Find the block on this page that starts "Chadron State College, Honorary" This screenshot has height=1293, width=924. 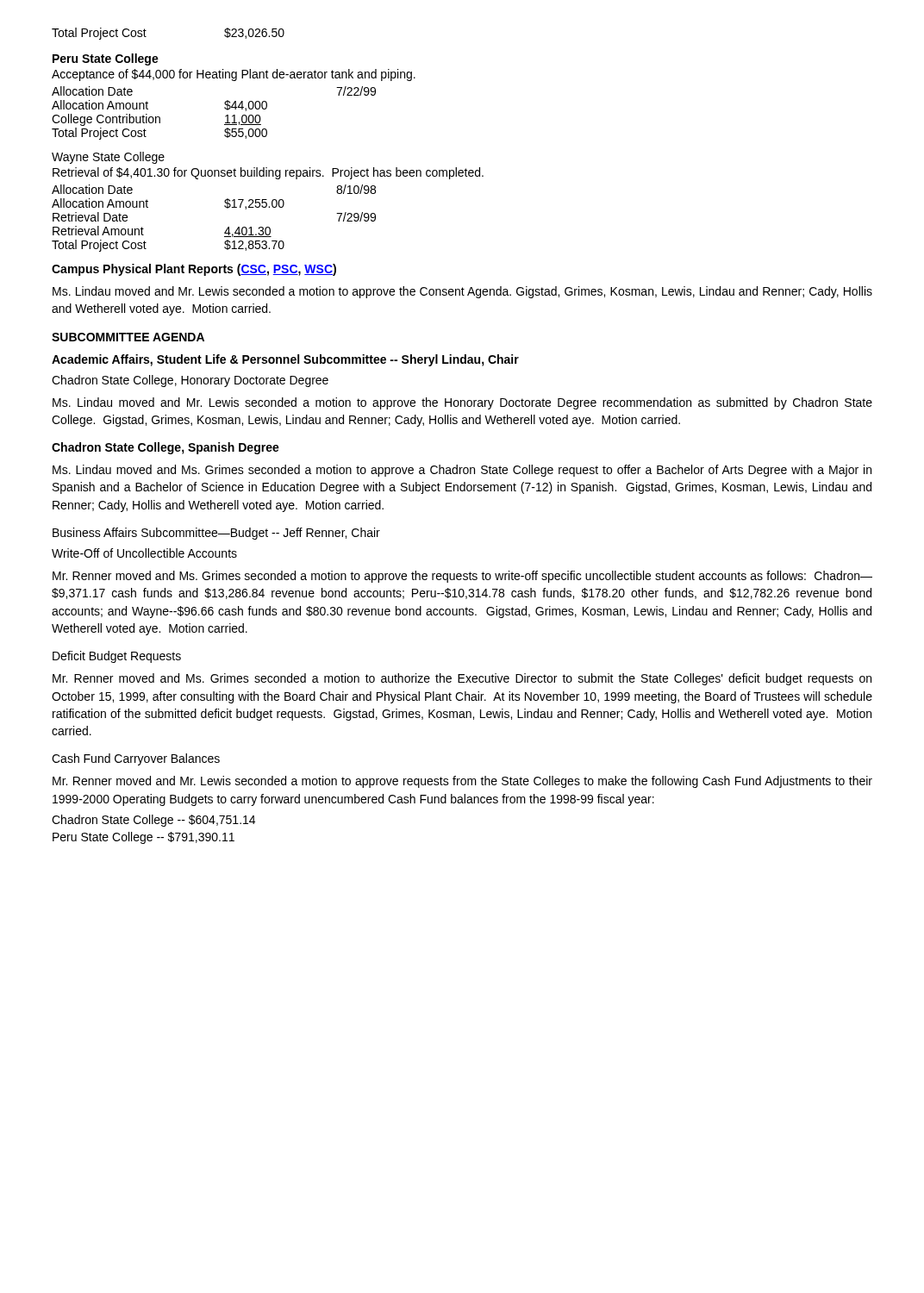(x=190, y=380)
